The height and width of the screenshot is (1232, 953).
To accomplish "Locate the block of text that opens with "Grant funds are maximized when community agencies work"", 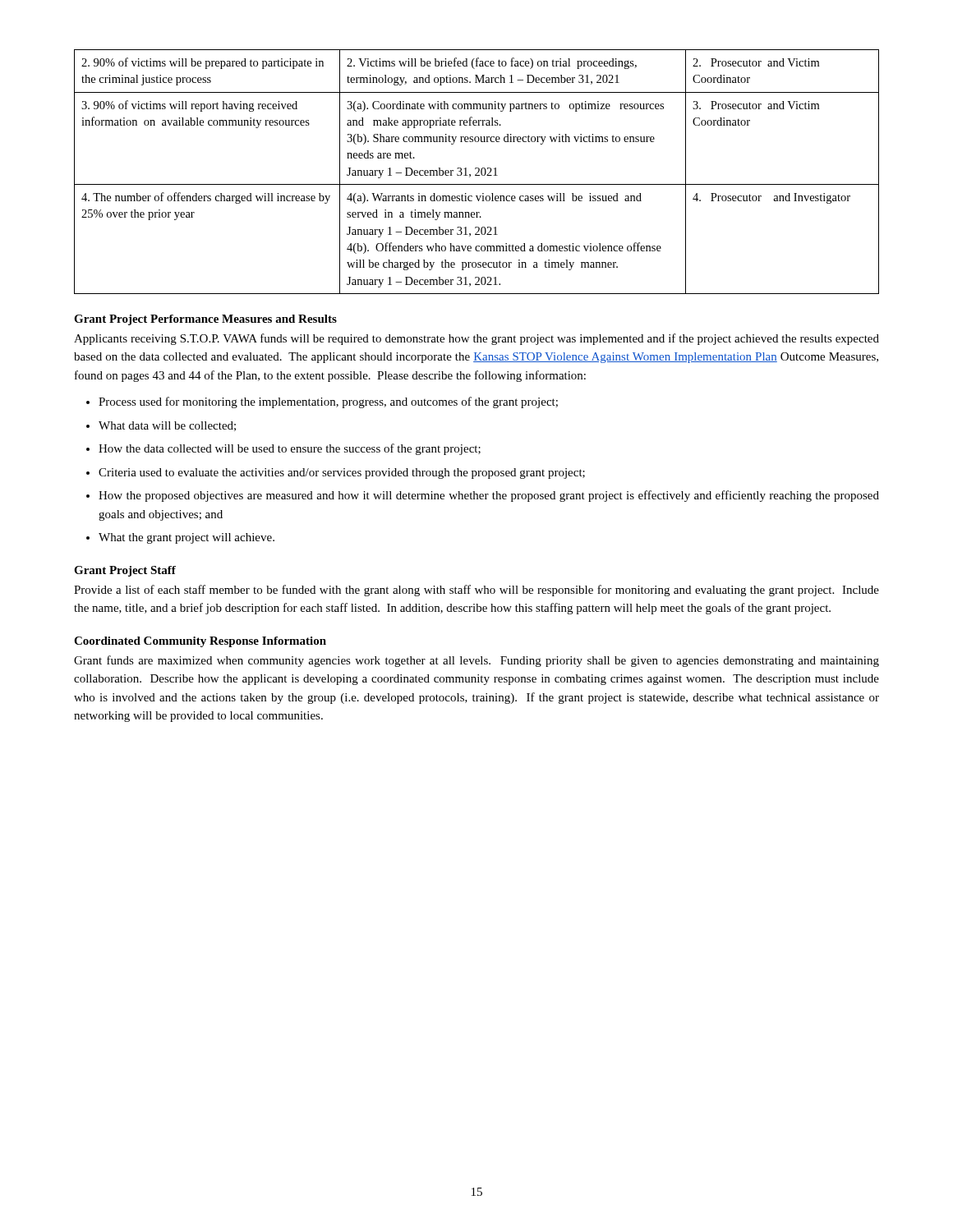I will point(476,688).
